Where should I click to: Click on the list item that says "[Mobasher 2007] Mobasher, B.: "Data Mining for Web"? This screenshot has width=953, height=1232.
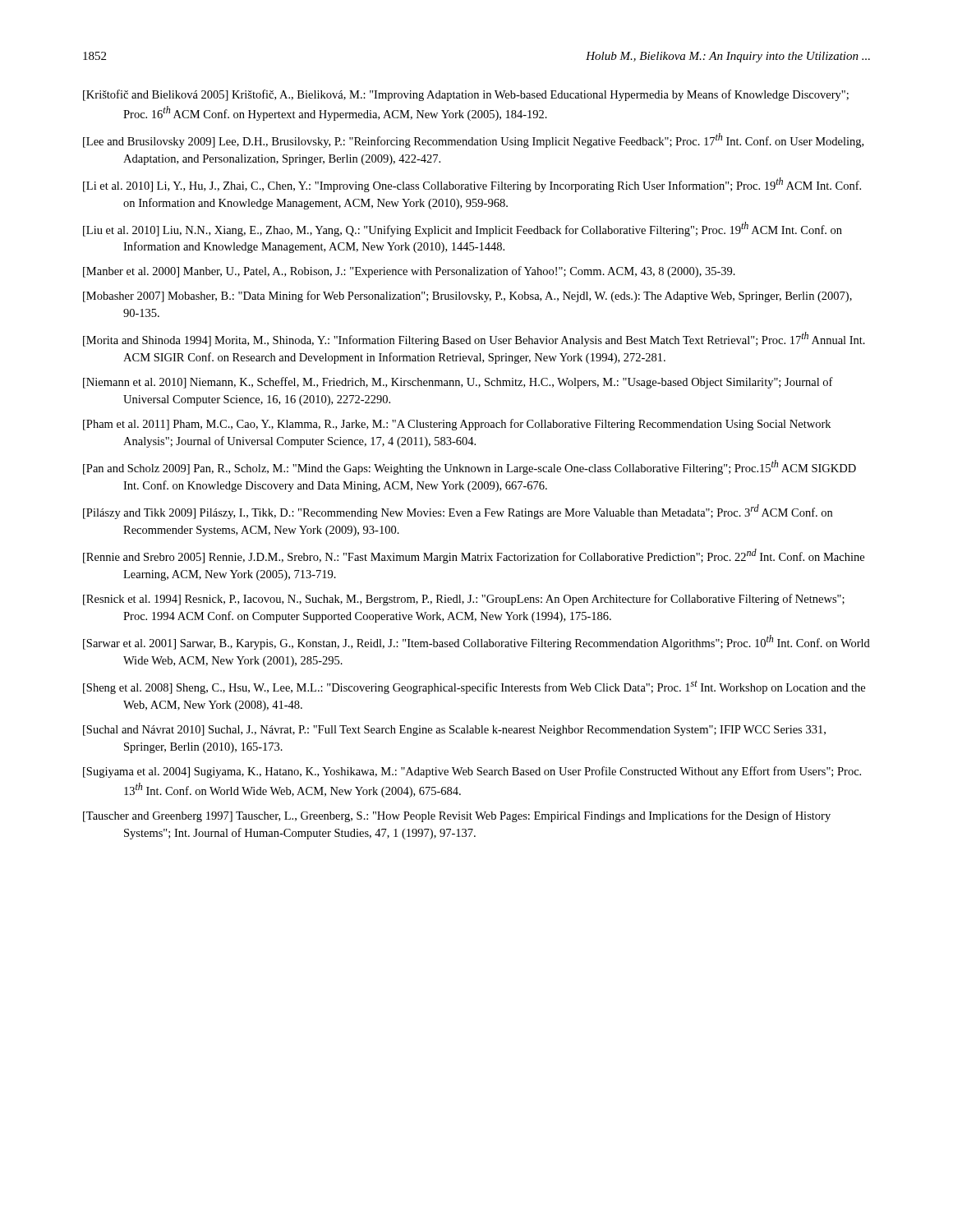[467, 305]
